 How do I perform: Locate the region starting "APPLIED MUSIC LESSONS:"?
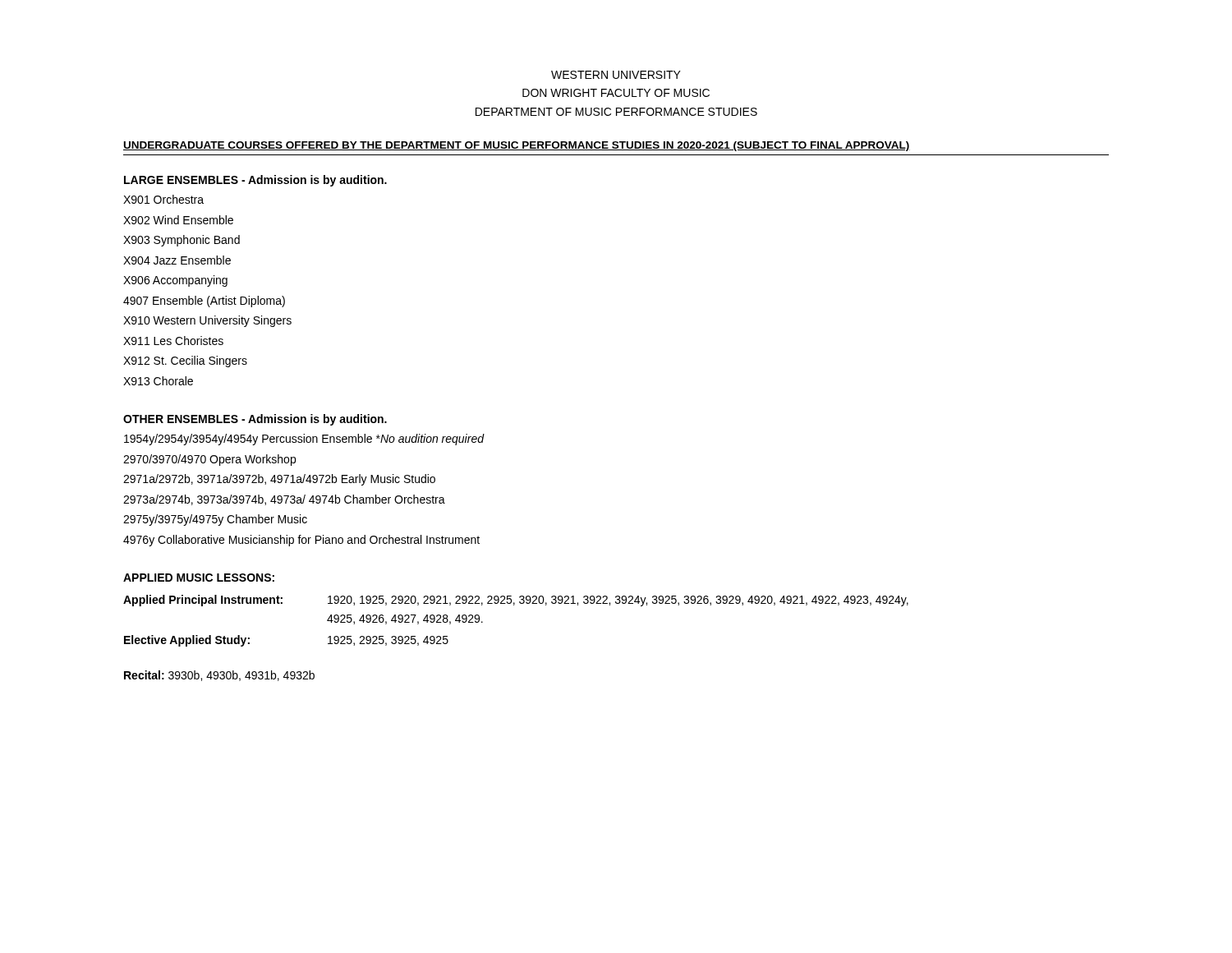tap(199, 578)
